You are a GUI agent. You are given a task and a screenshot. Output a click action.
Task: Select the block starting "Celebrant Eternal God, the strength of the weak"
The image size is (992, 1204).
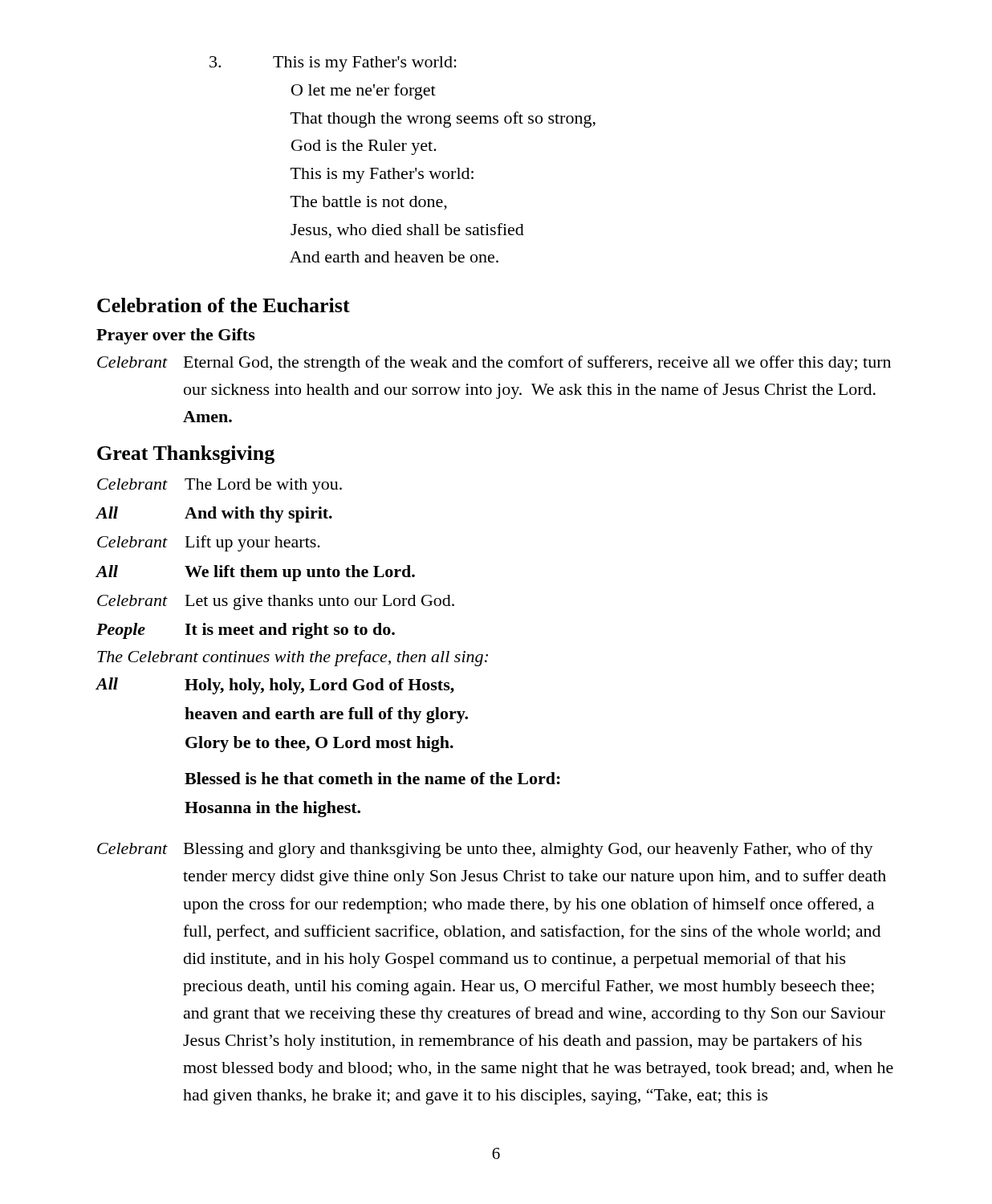coord(496,389)
